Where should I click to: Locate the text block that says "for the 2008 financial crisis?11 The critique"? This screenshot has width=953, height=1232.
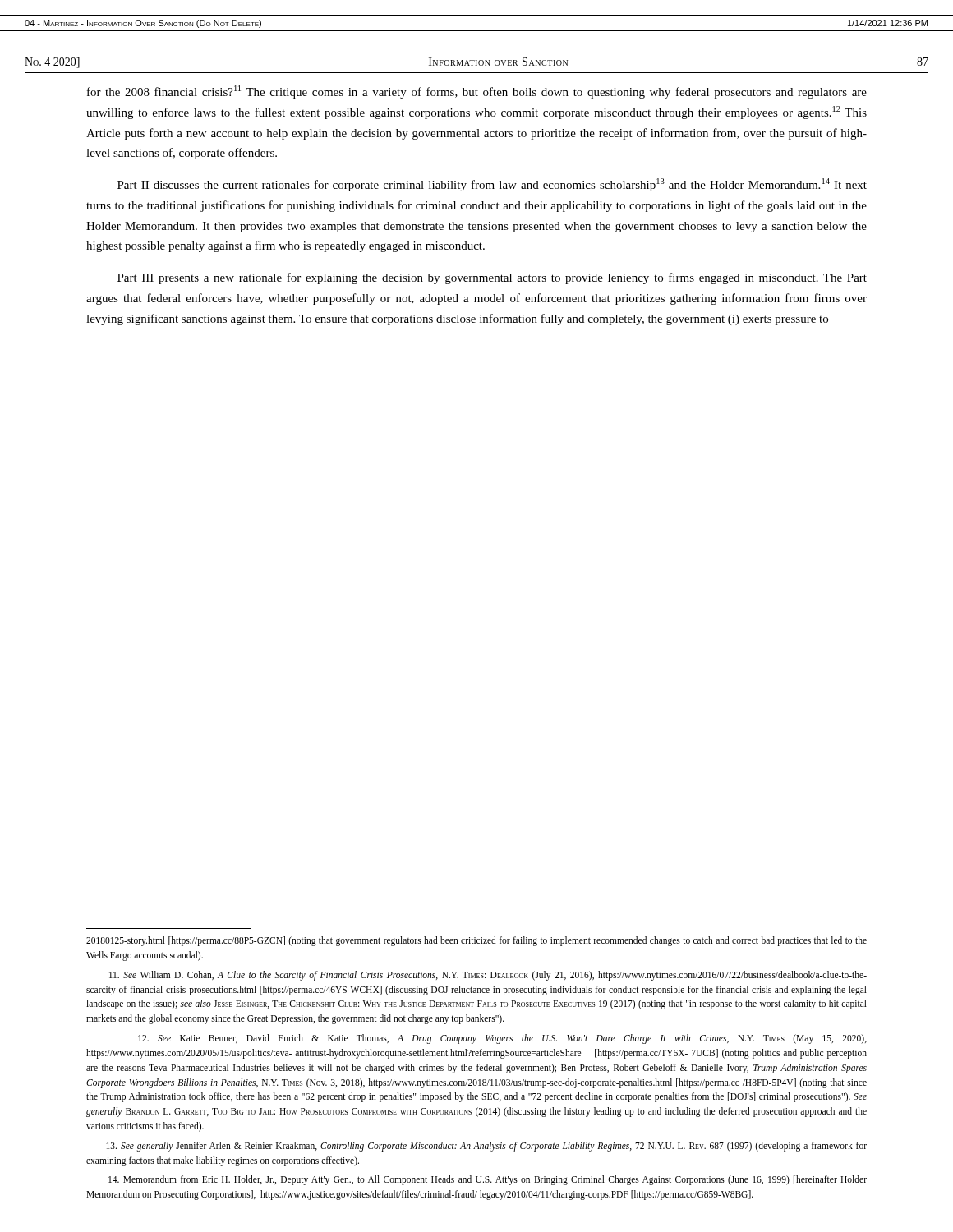click(x=476, y=122)
